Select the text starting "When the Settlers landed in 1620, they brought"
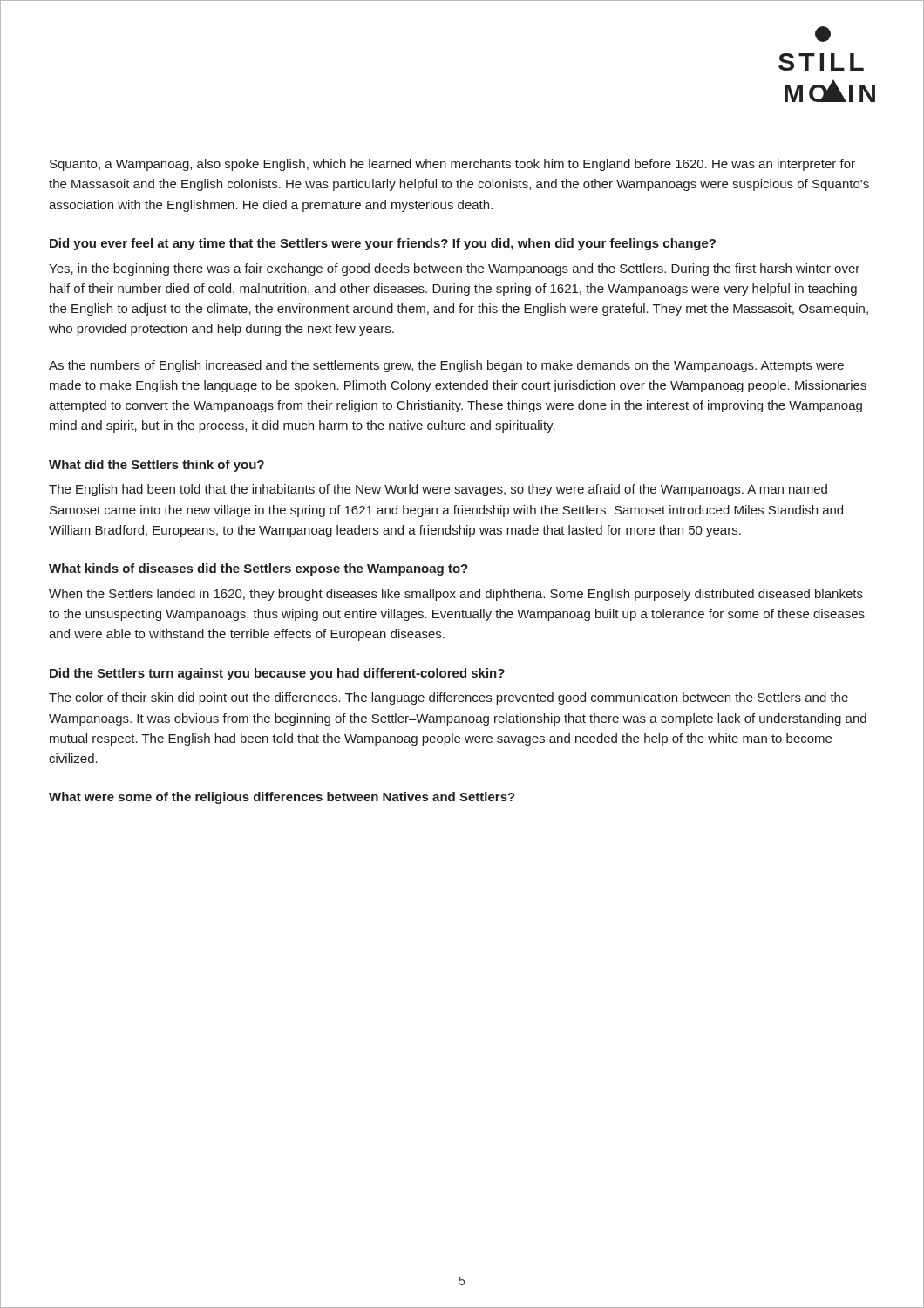The width and height of the screenshot is (924, 1308). click(457, 613)
